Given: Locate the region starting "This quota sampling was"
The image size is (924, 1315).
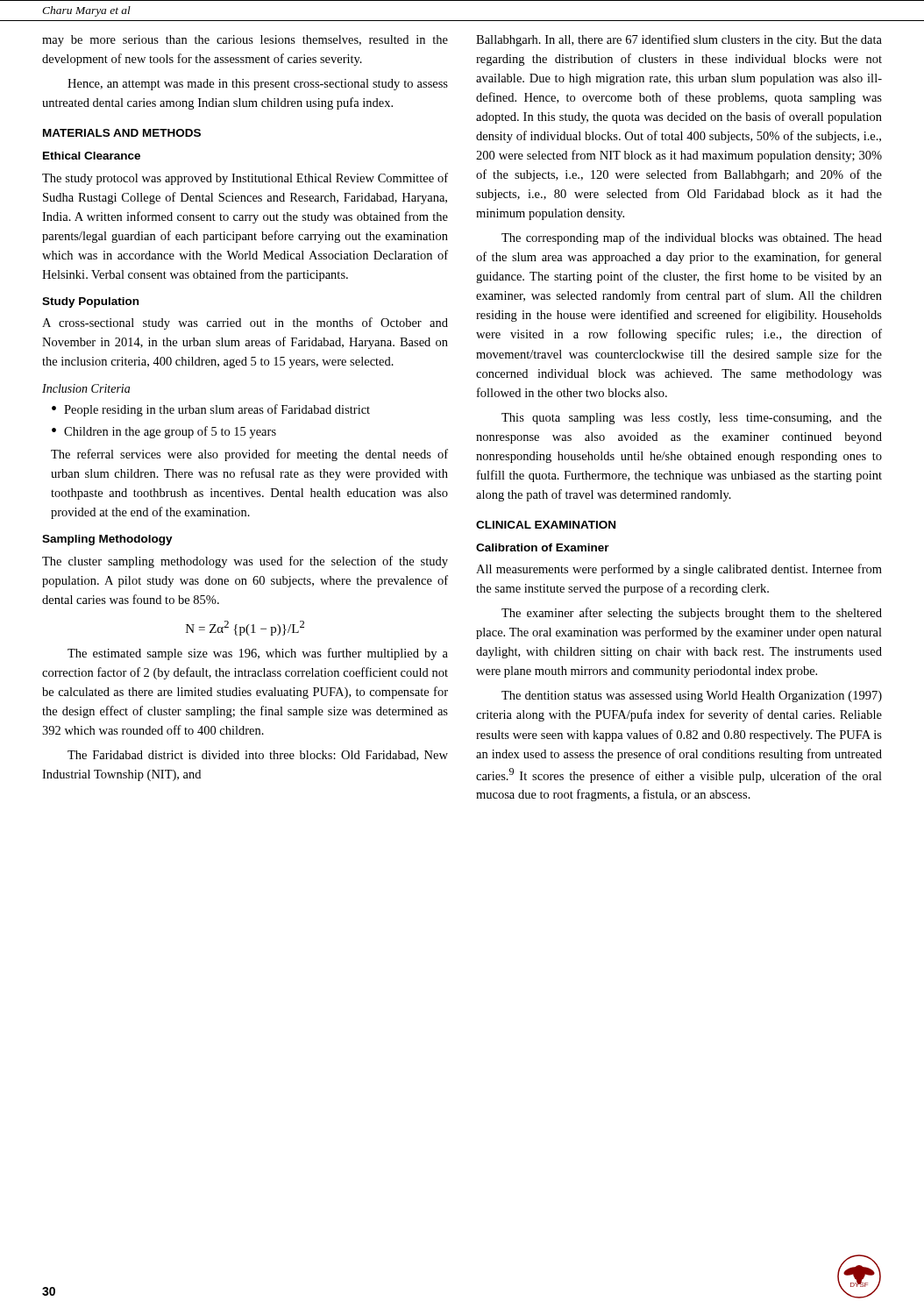Looking at the screenshot, I should [679, 456].
